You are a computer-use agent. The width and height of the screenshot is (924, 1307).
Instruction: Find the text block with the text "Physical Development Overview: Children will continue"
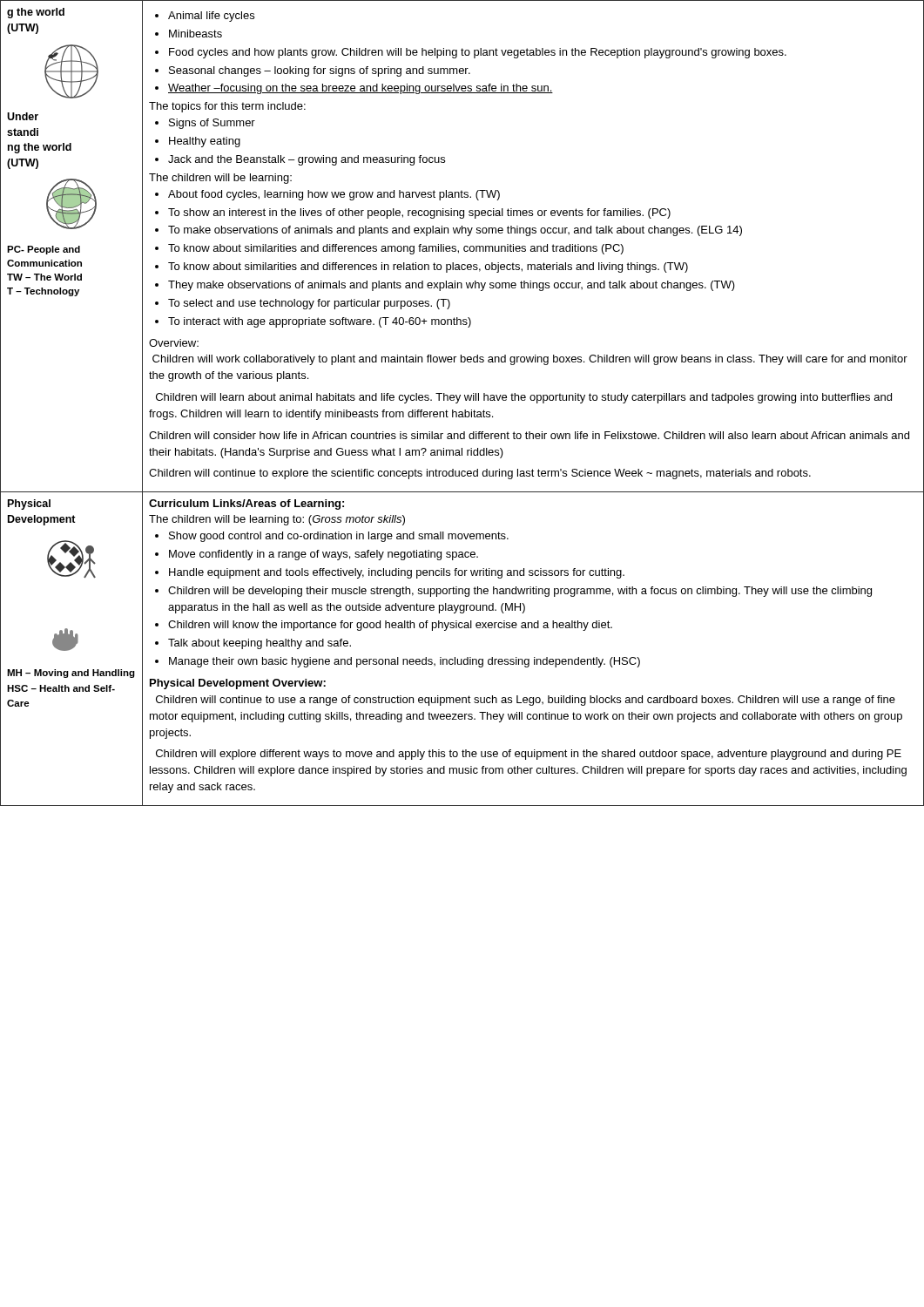pos(238,684)
